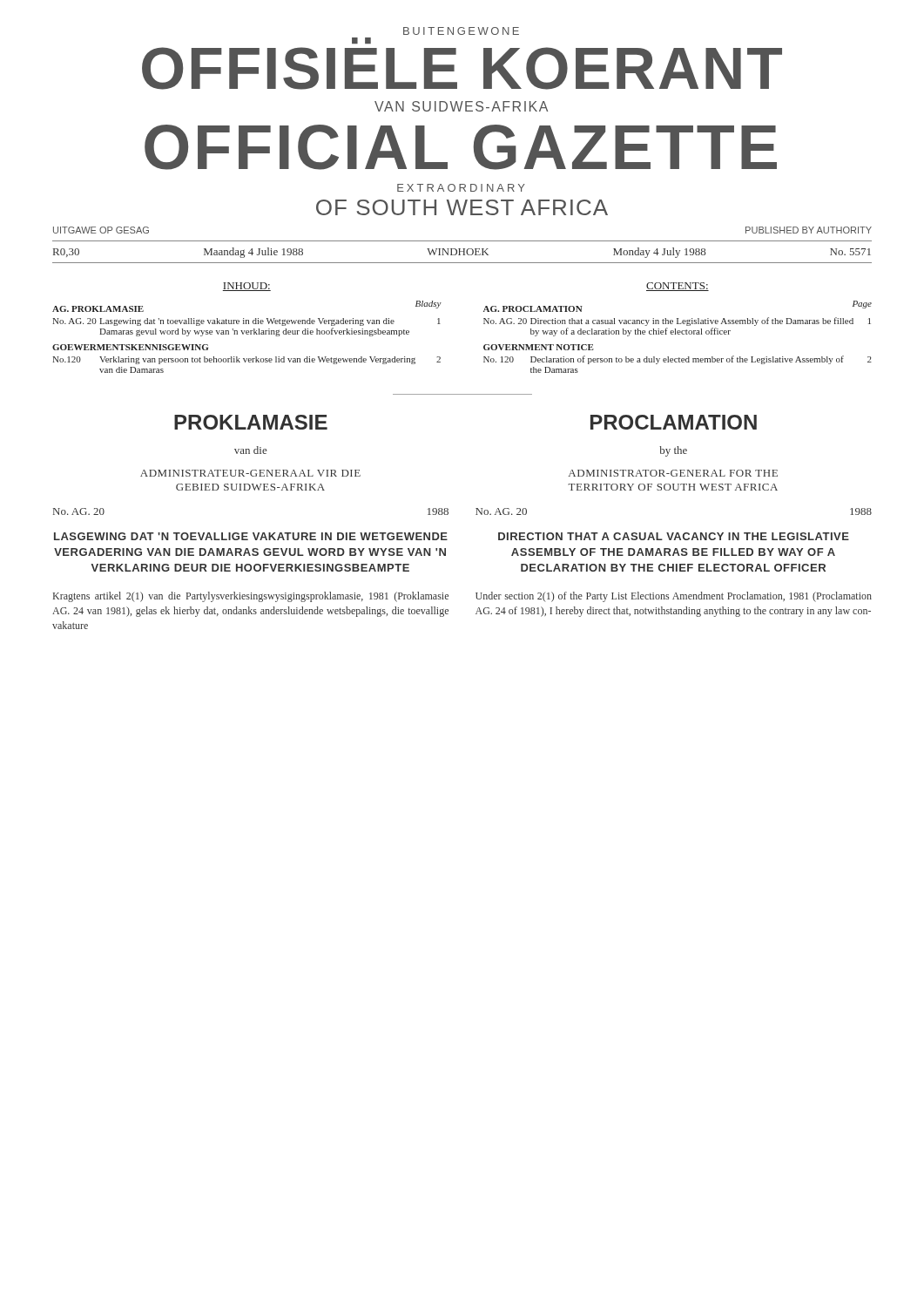This screenshot has width=924, height=1307.
Task: Where is the passage that starts "No.120 Verklaring van persoon tot behoorlik"?
Action: (x=247, y=364)
